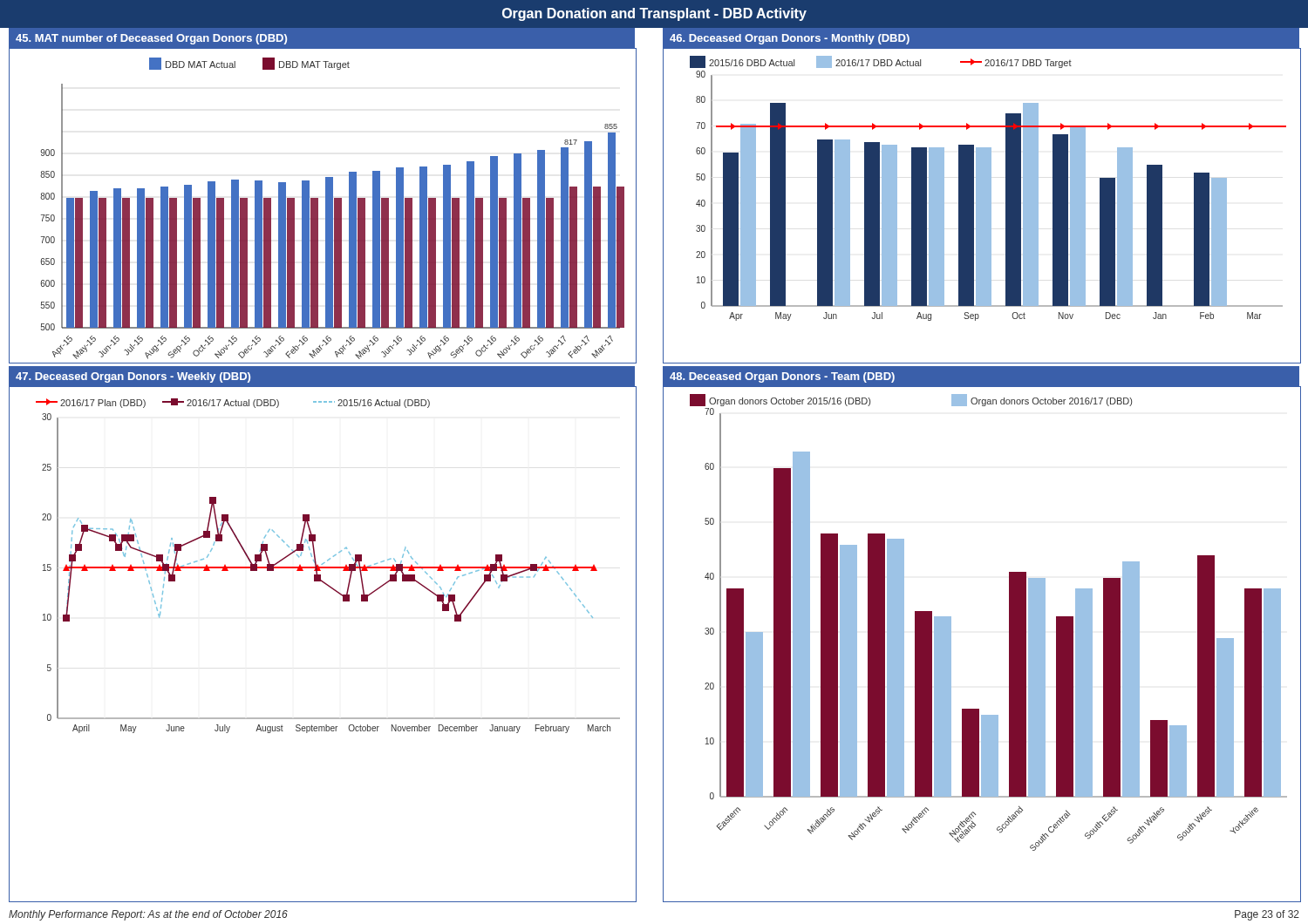
Task: Locate the text "46. Deceased Organ Donors - Monthly (DBD)"
Action: [981, 38]
